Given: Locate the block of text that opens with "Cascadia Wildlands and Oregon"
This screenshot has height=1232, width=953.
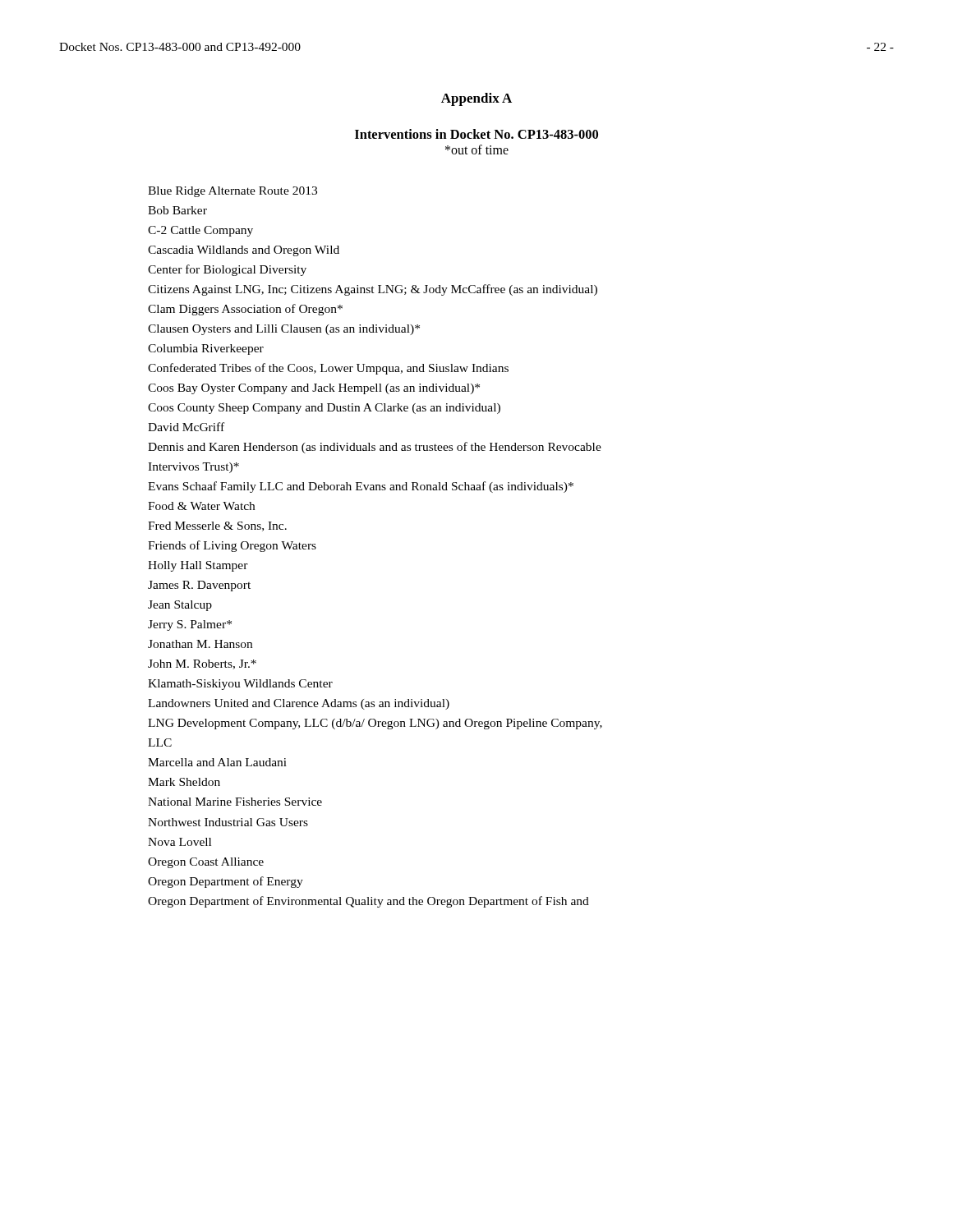Looking at the screenshot, I should (244, 249).
